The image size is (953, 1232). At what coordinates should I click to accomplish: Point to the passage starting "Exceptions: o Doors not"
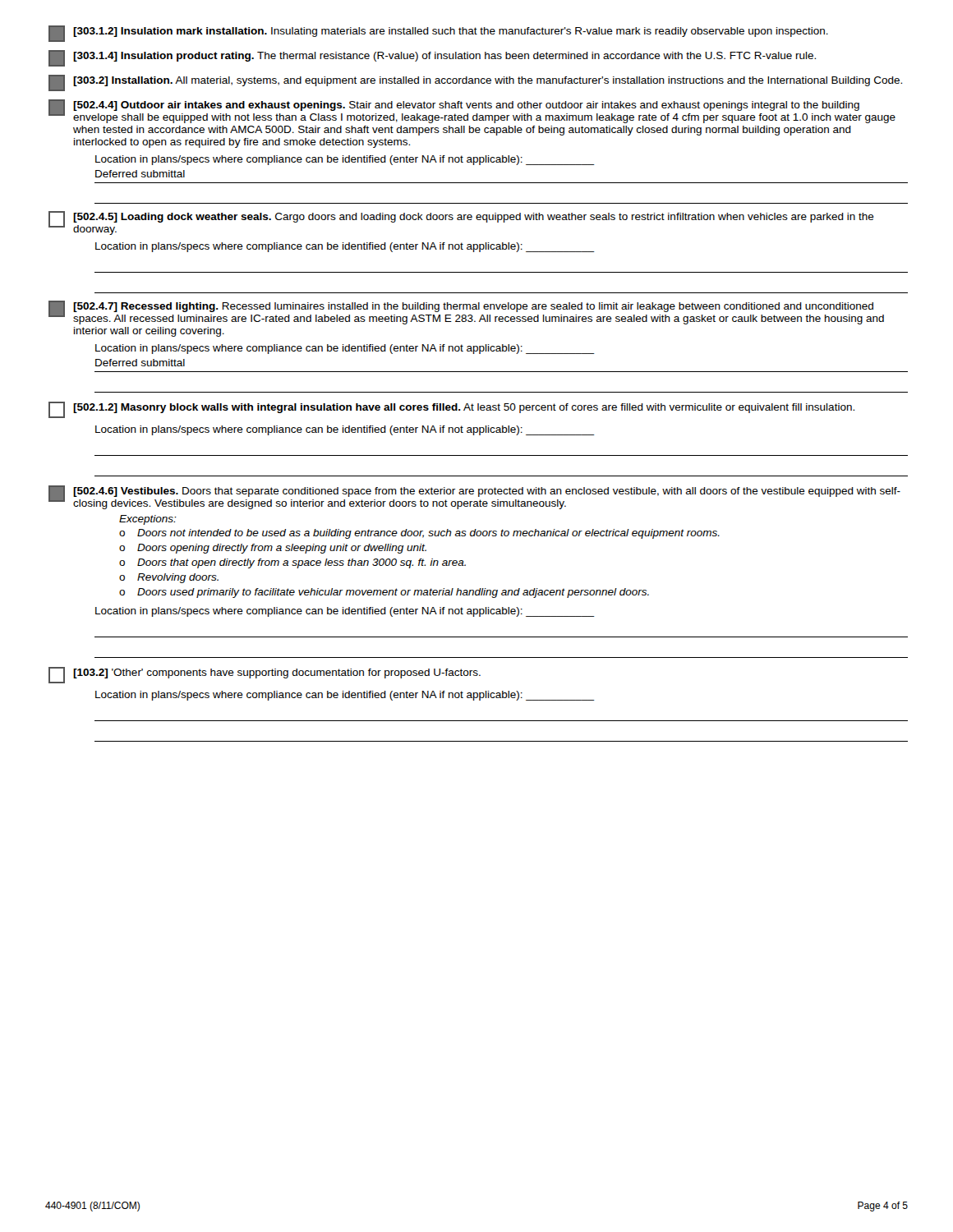[x=148, y=520]
